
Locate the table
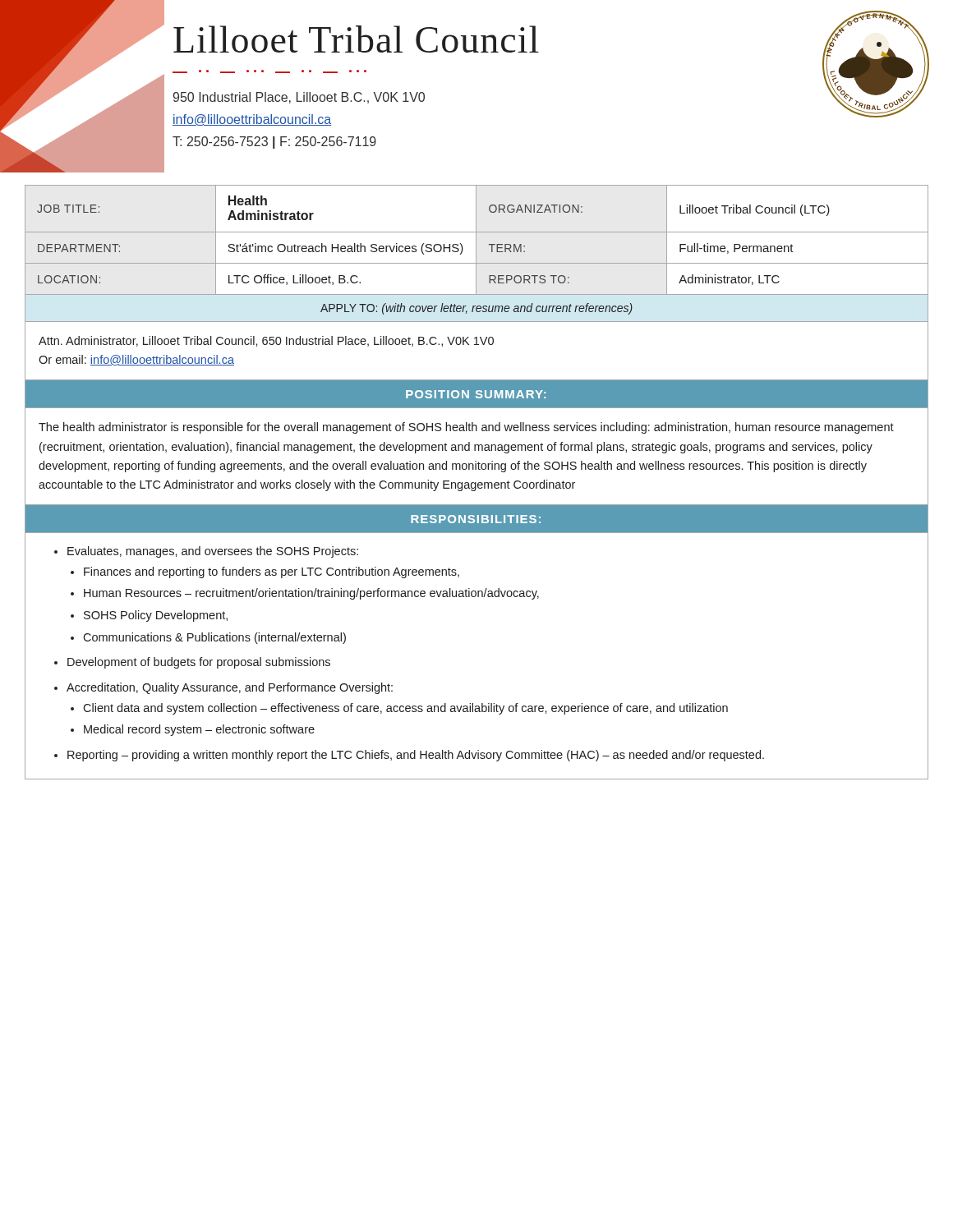(476, 240)
